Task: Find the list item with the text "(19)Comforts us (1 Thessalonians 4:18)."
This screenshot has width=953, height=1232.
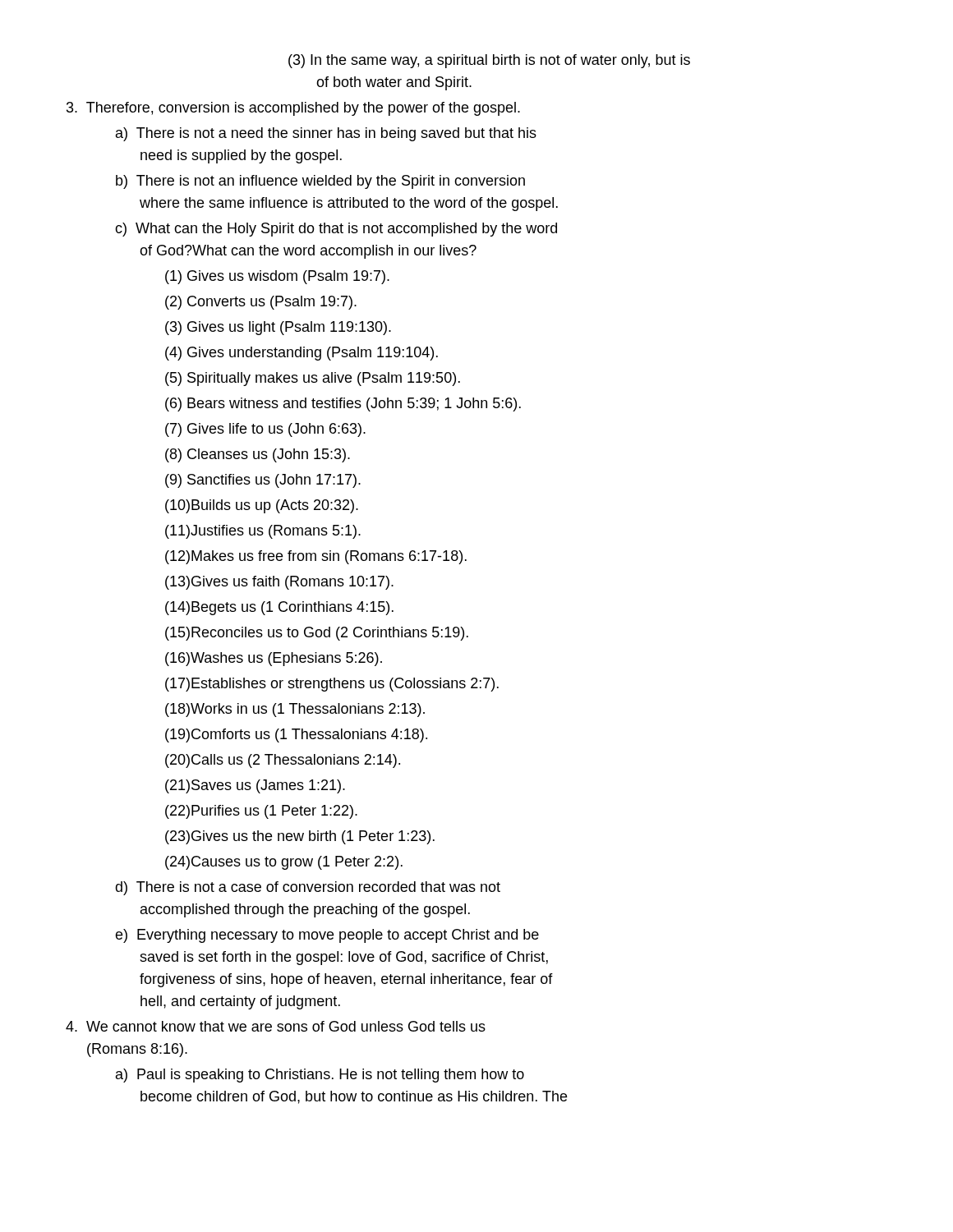Action: 296,736
